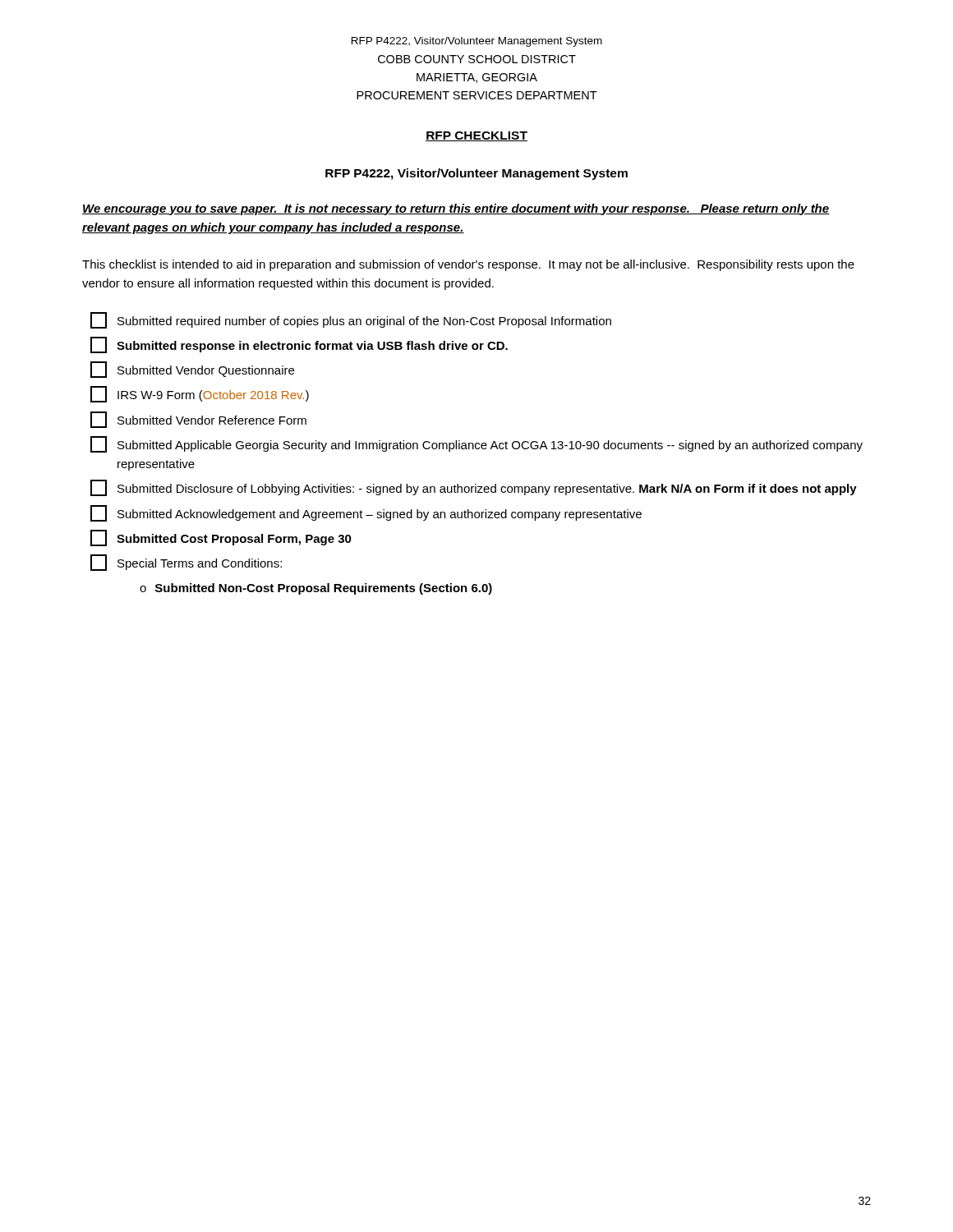953x1232 pixels.
Task: Find the text block starting "Submitted Disclosure of Lobbying Activities: - signed by"
Action: point(481,489)
